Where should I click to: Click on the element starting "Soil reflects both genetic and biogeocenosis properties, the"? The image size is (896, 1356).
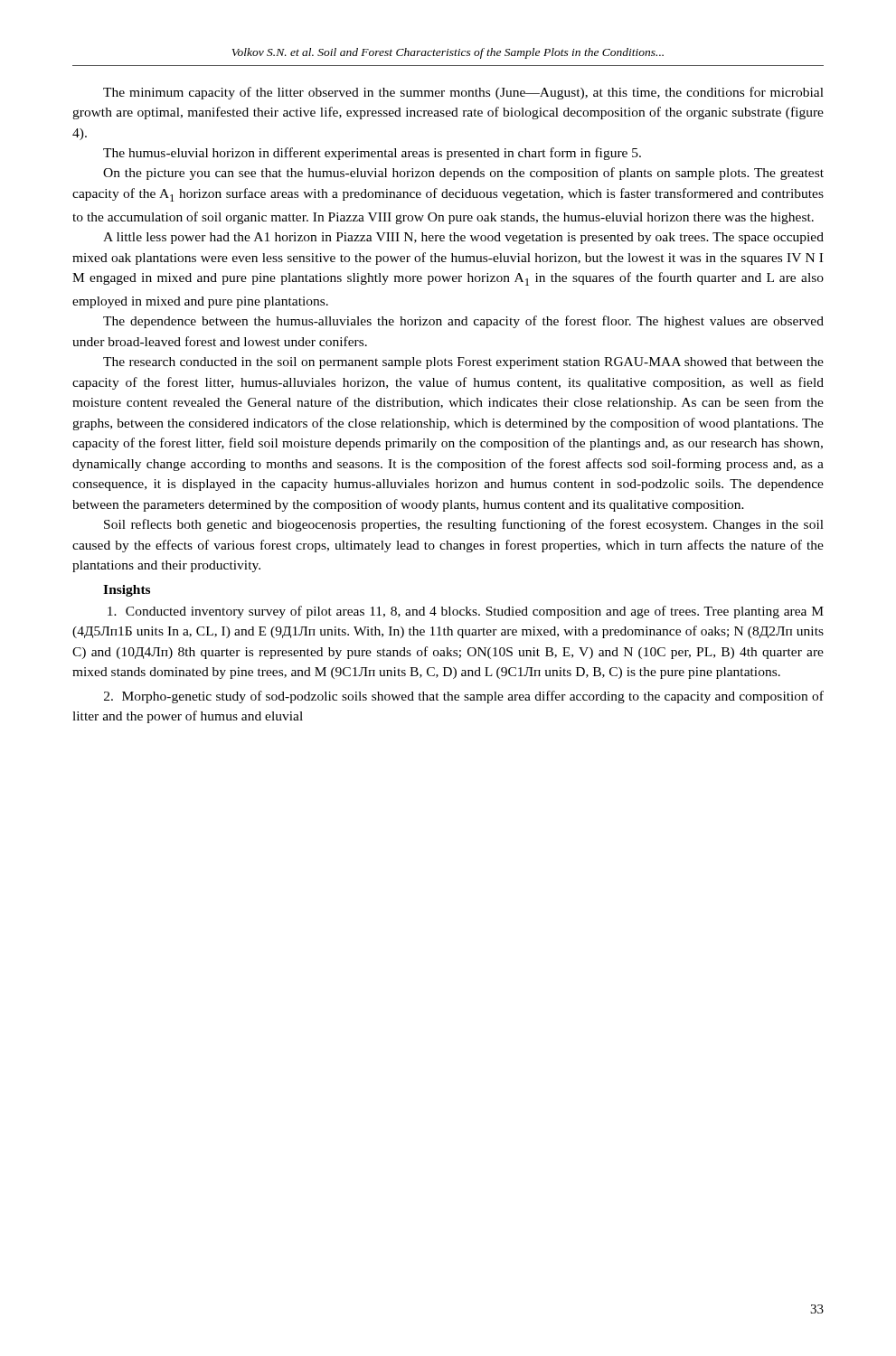(448, 544)
